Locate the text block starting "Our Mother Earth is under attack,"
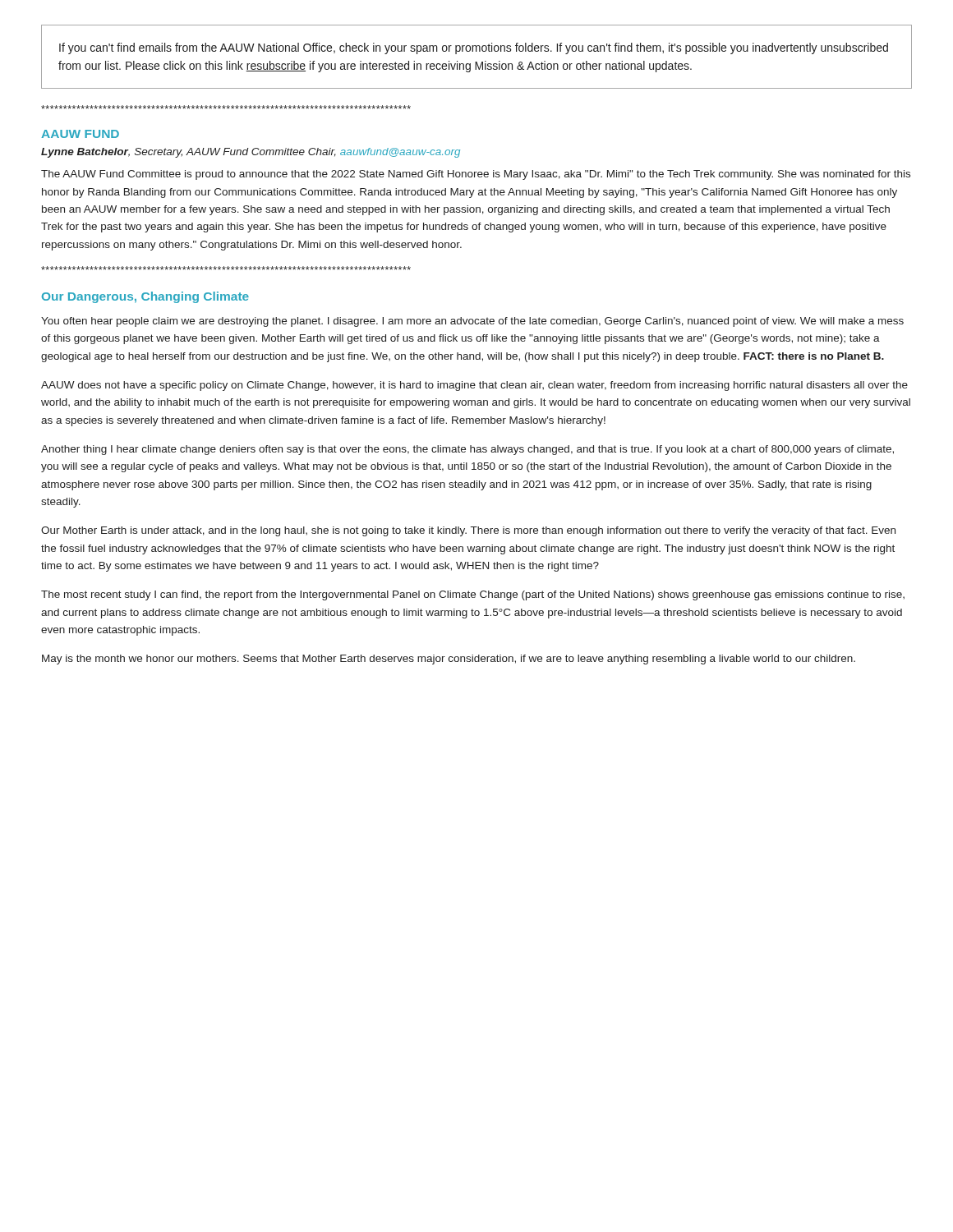This screenshot has height=1232, width=953. (x=469, y=548)
